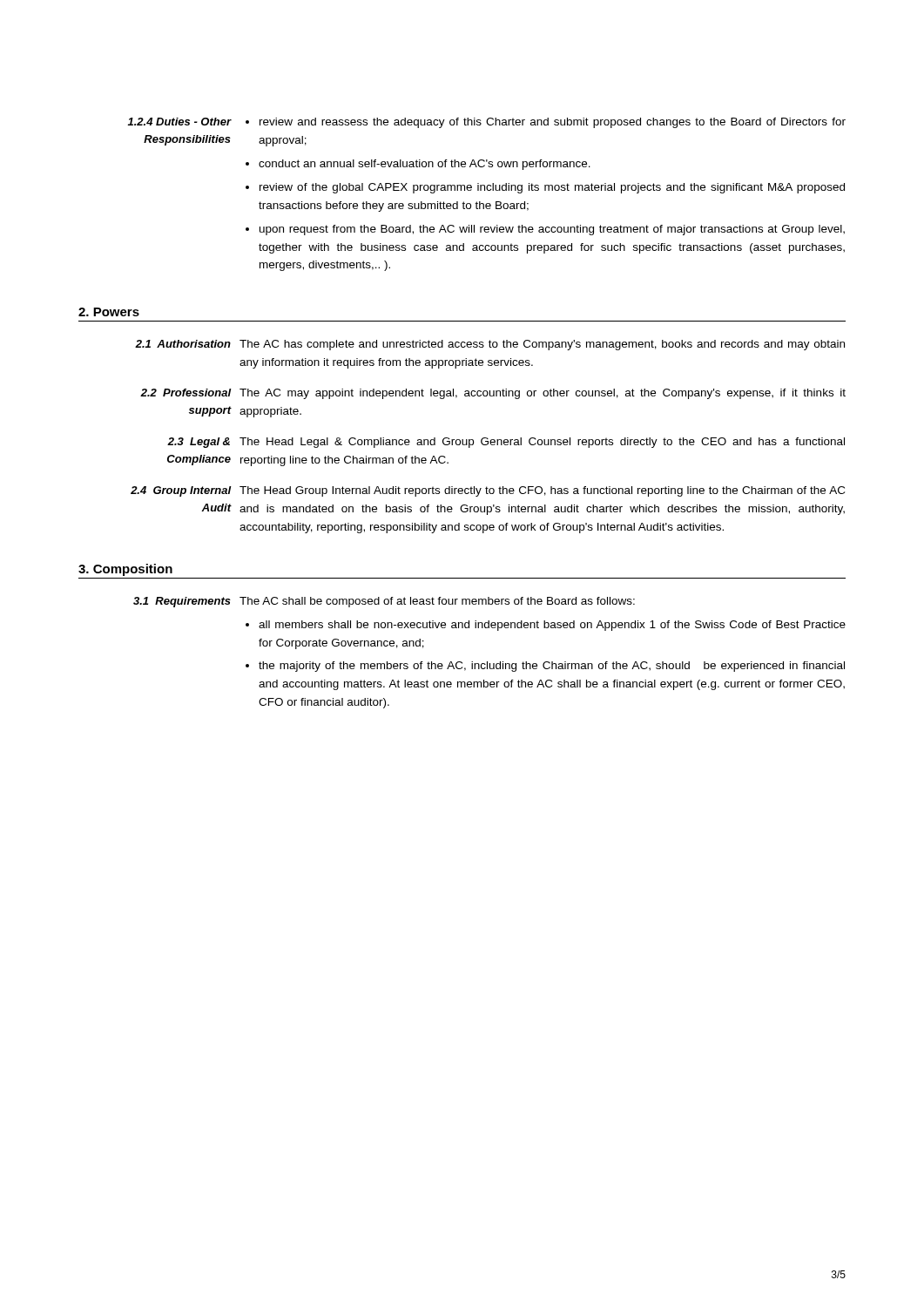Locate the section header that says "2.1 Authorisation"
The height and width of the screenshot is (1307, 924).
pos(183,344)
